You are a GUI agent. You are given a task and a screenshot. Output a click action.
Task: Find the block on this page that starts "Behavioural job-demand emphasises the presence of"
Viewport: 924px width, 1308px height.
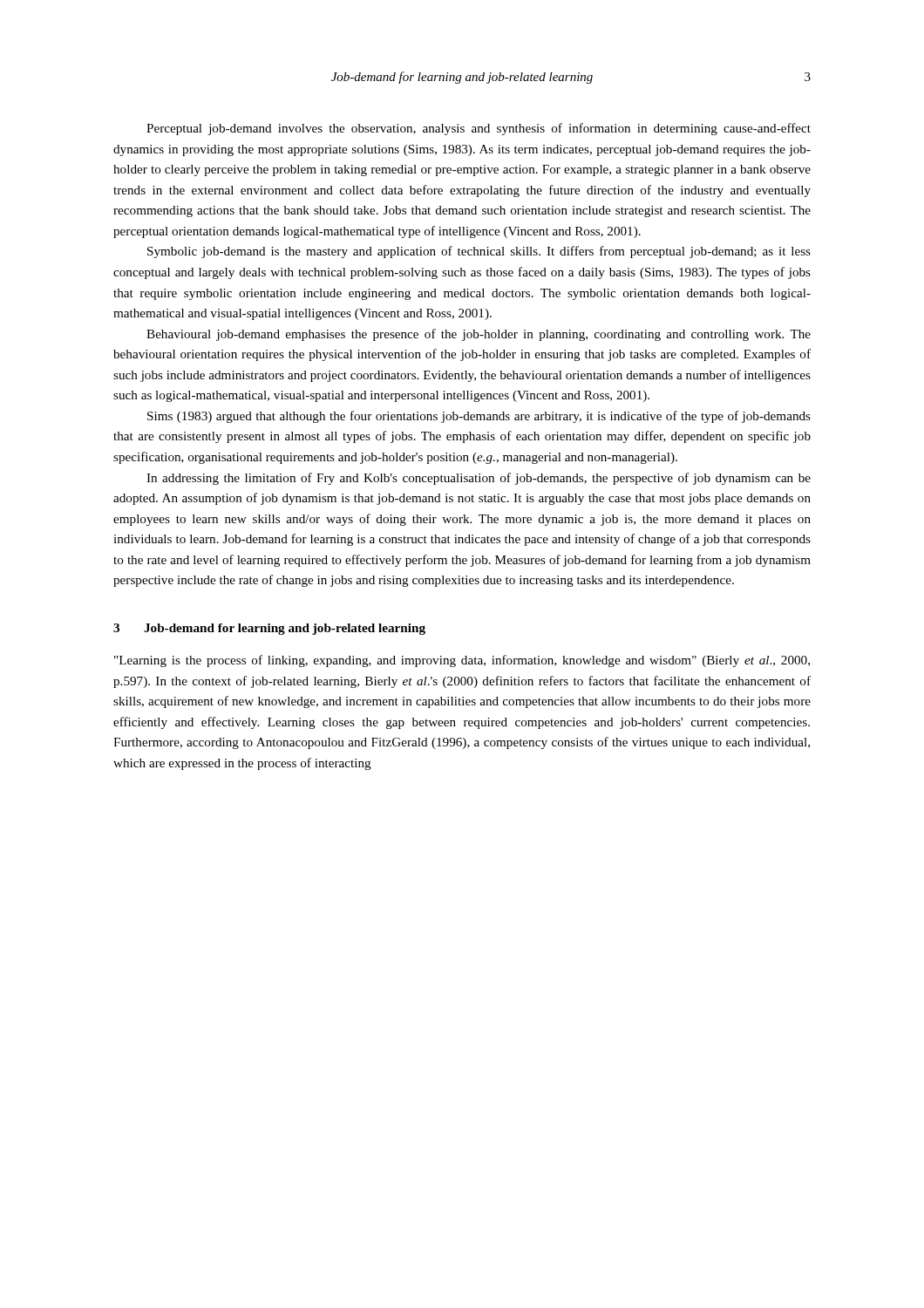462,364
